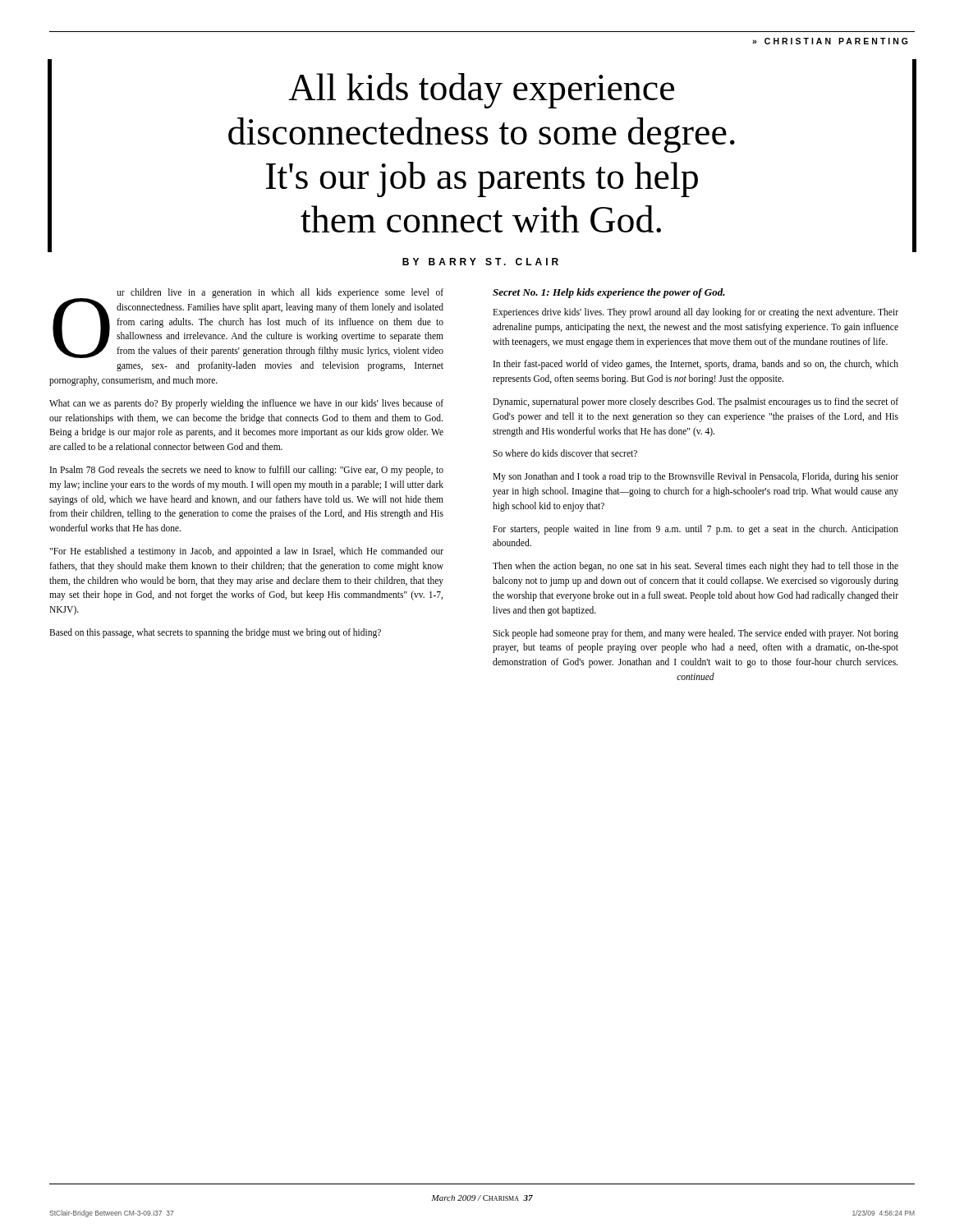Click on the text block containing "Sick people had someone"
The width and height of the screenshot is (964, 1232).
click(696, 655)
